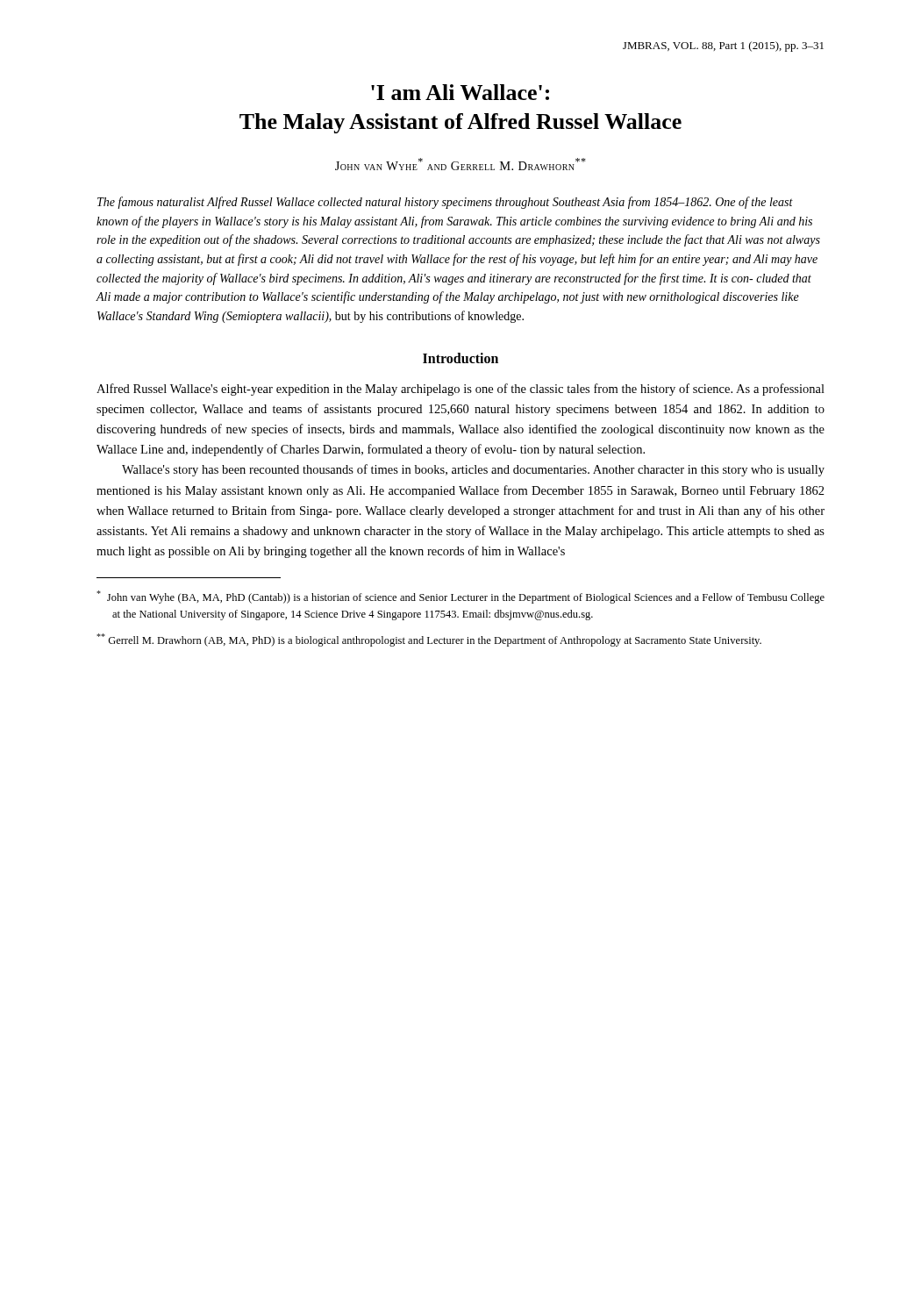Screen dimensions: 1316x921
Task: Where is the passage that starts "Alfred Russel Wallace's eight-year expedition"?
Action: [460, 470]
